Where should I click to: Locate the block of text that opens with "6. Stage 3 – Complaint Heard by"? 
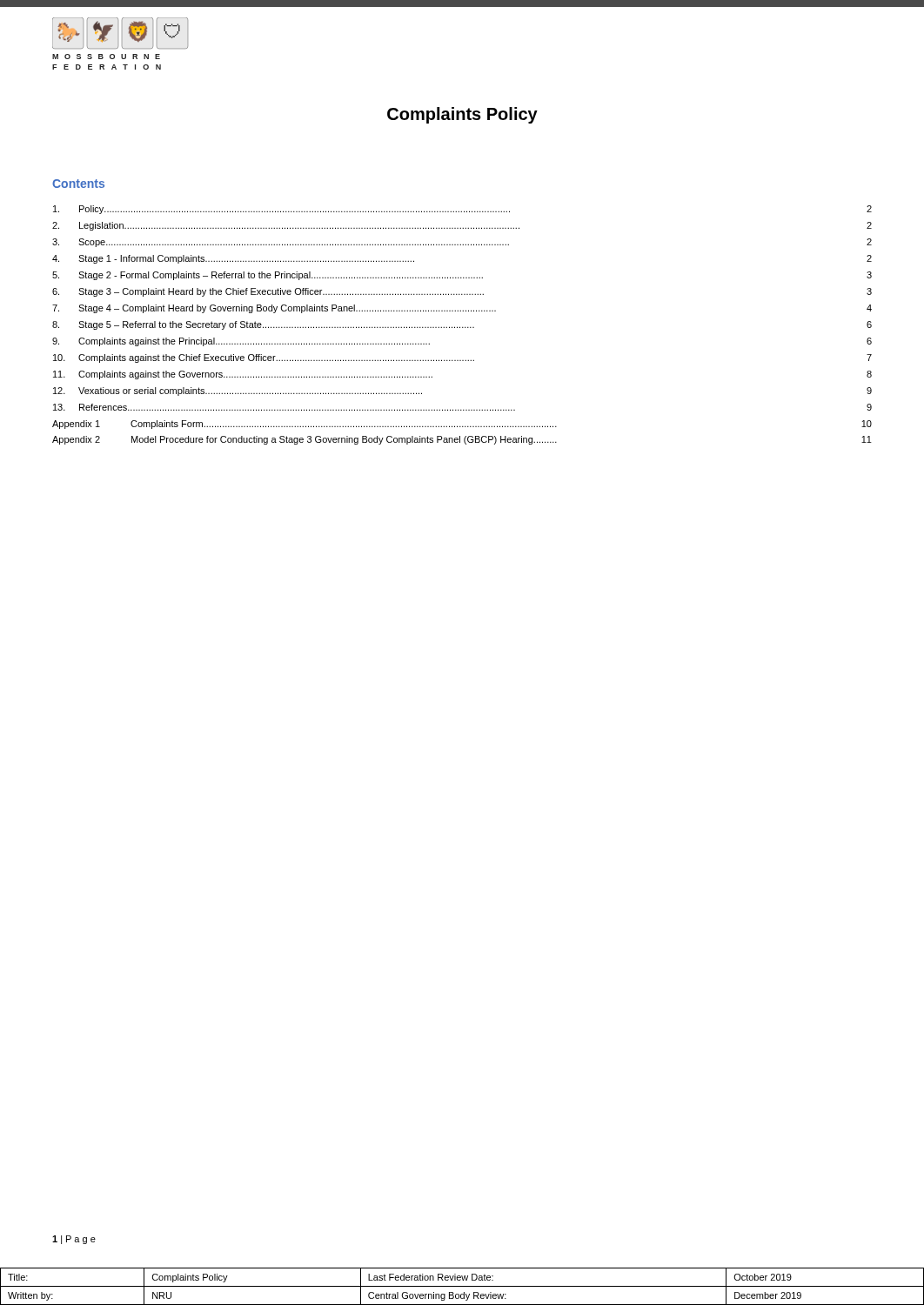[x=462, y=292]
